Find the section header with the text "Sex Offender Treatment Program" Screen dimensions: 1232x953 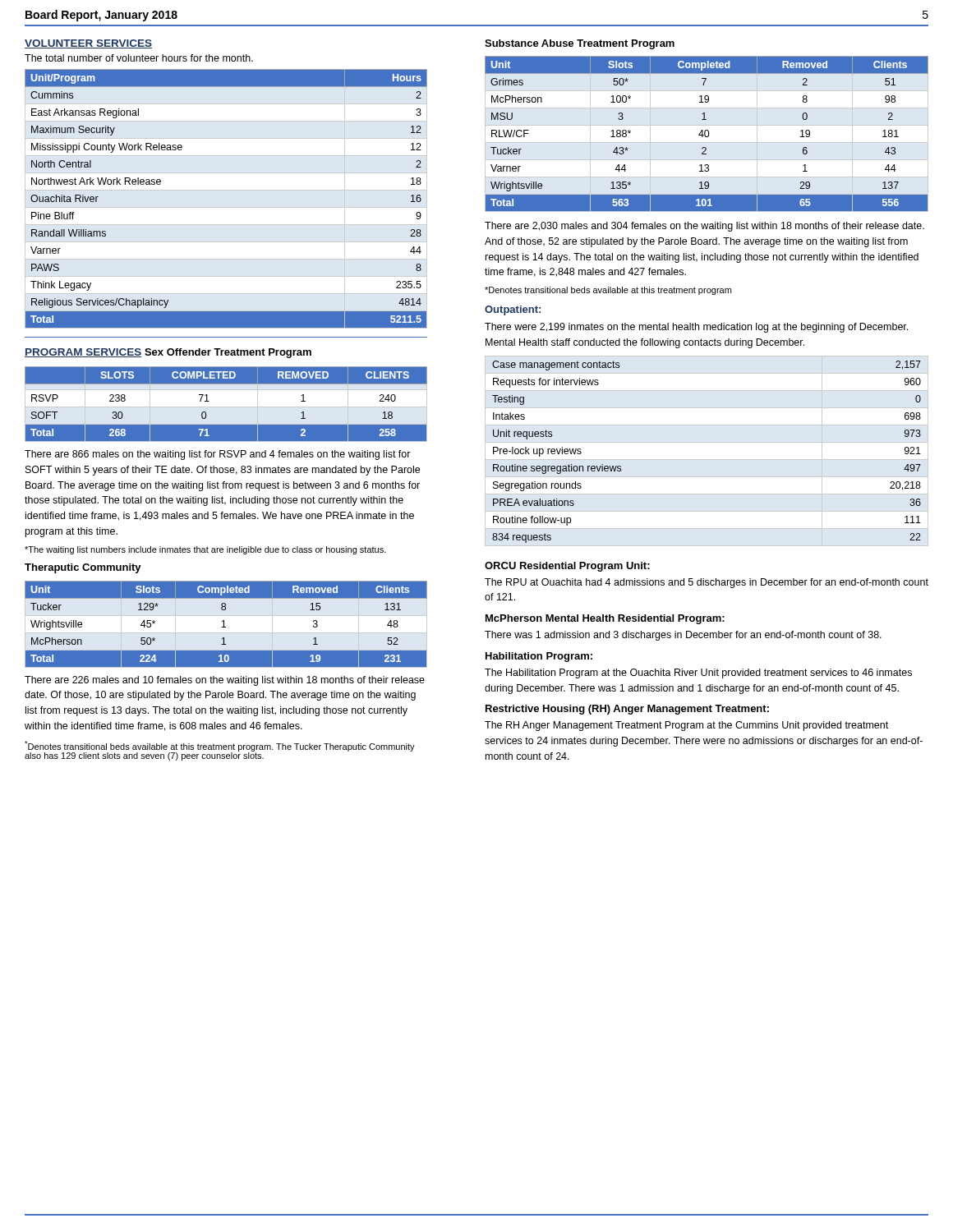228,352
